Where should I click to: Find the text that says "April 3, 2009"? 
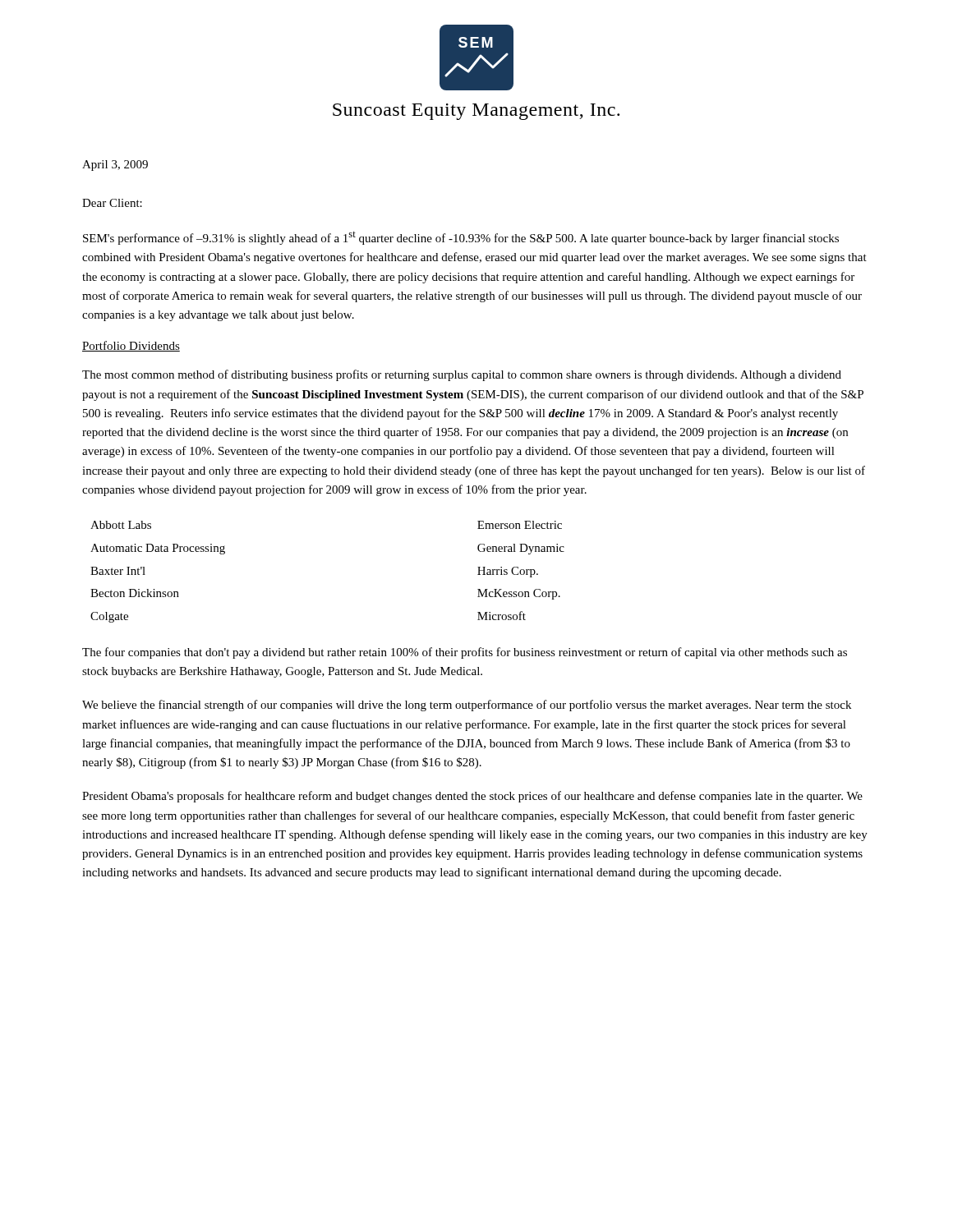115,165
